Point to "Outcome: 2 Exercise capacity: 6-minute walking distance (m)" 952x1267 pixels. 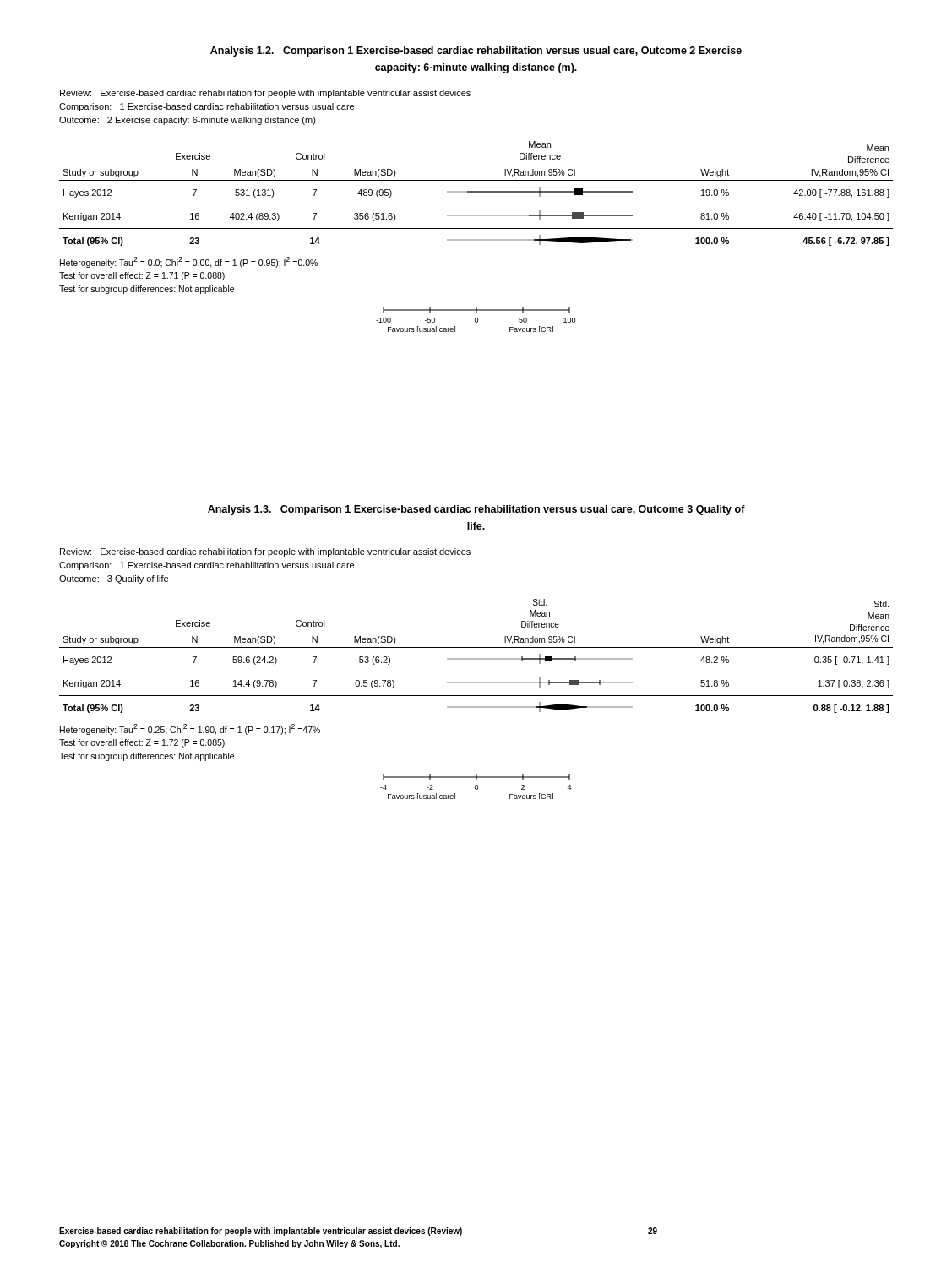click(x=187, y=120)
